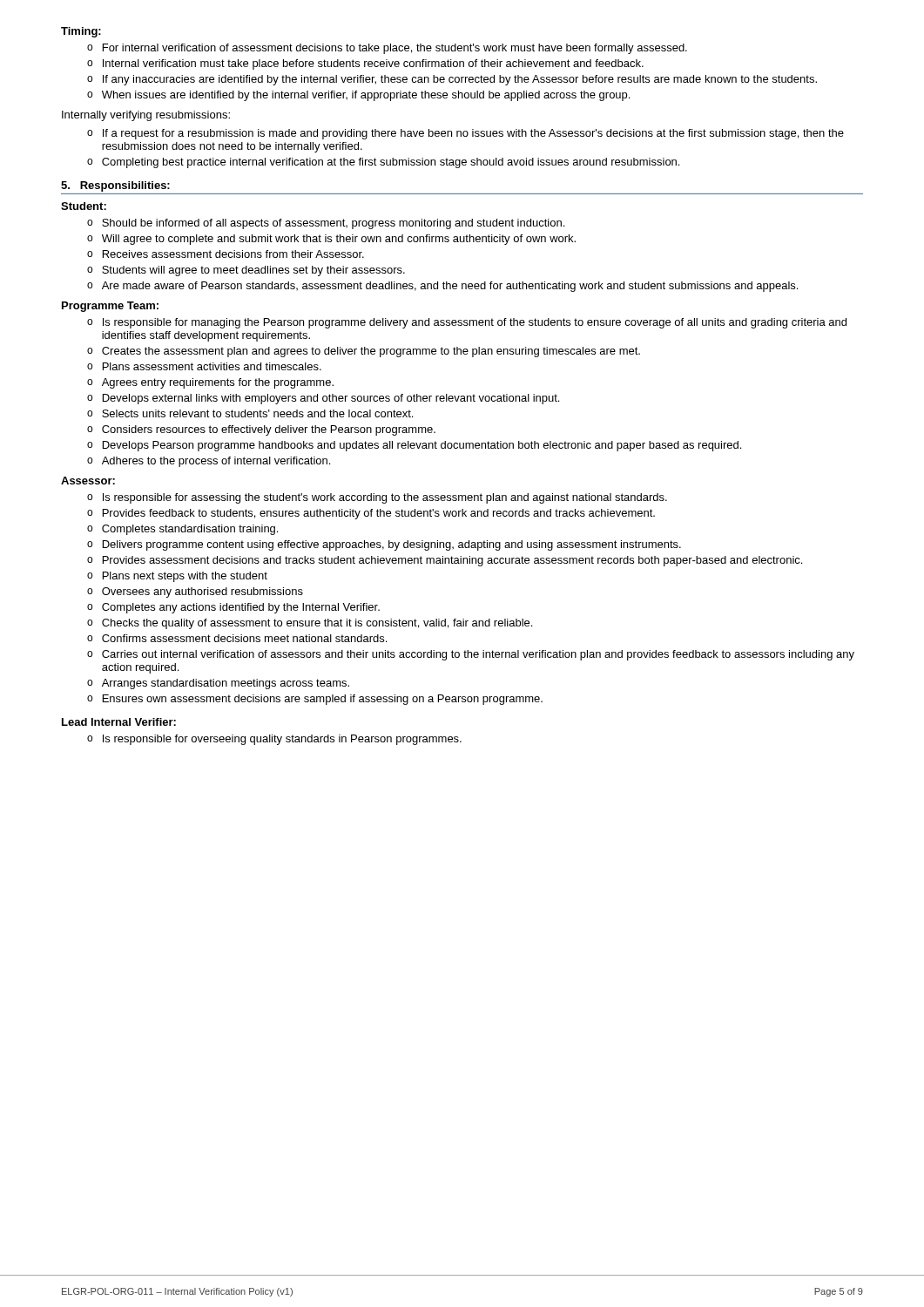
Task: Find the region starting "If a request for a"
Action: 482,139
